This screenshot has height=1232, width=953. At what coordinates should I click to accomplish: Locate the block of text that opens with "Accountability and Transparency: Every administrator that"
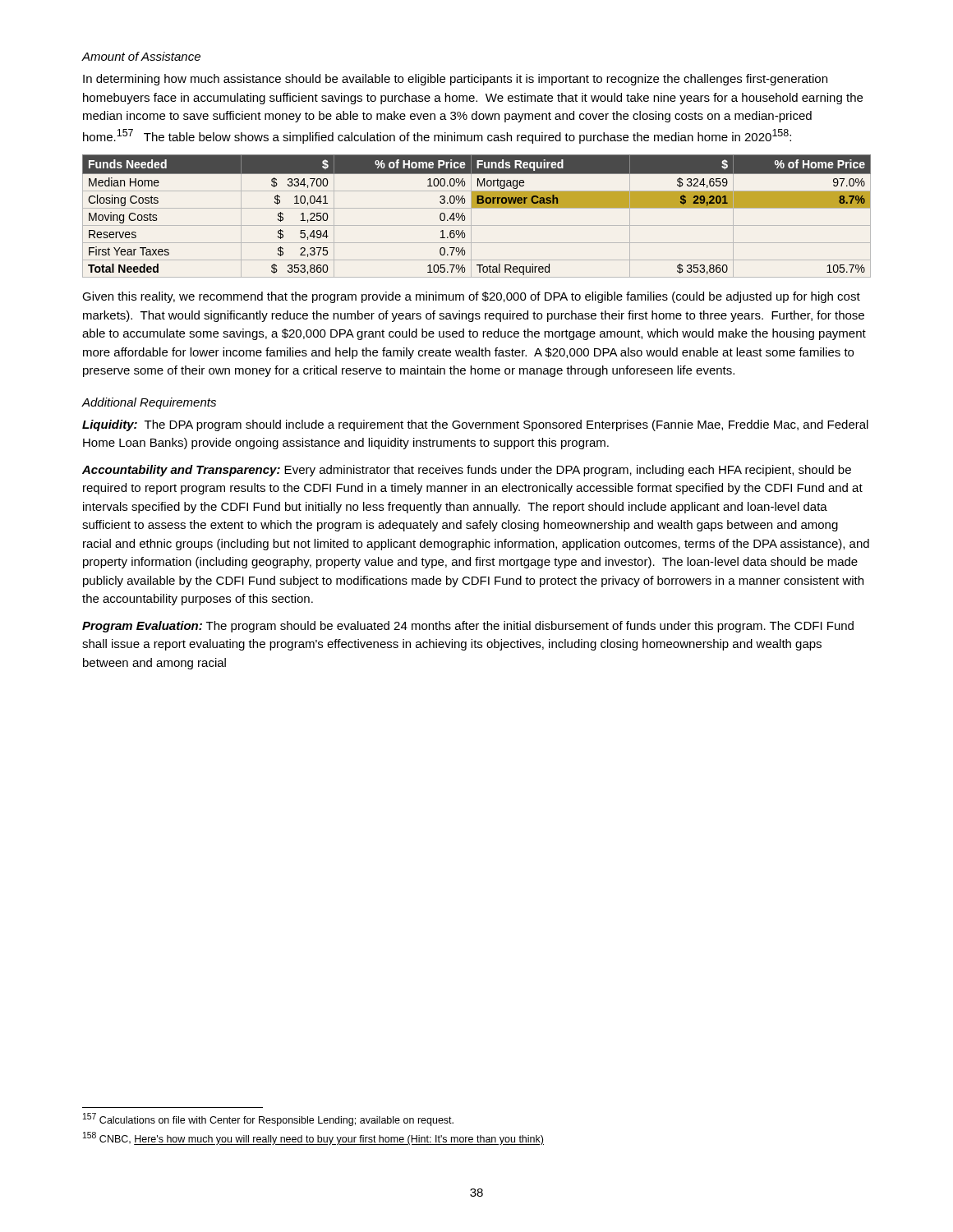point(476,534)
